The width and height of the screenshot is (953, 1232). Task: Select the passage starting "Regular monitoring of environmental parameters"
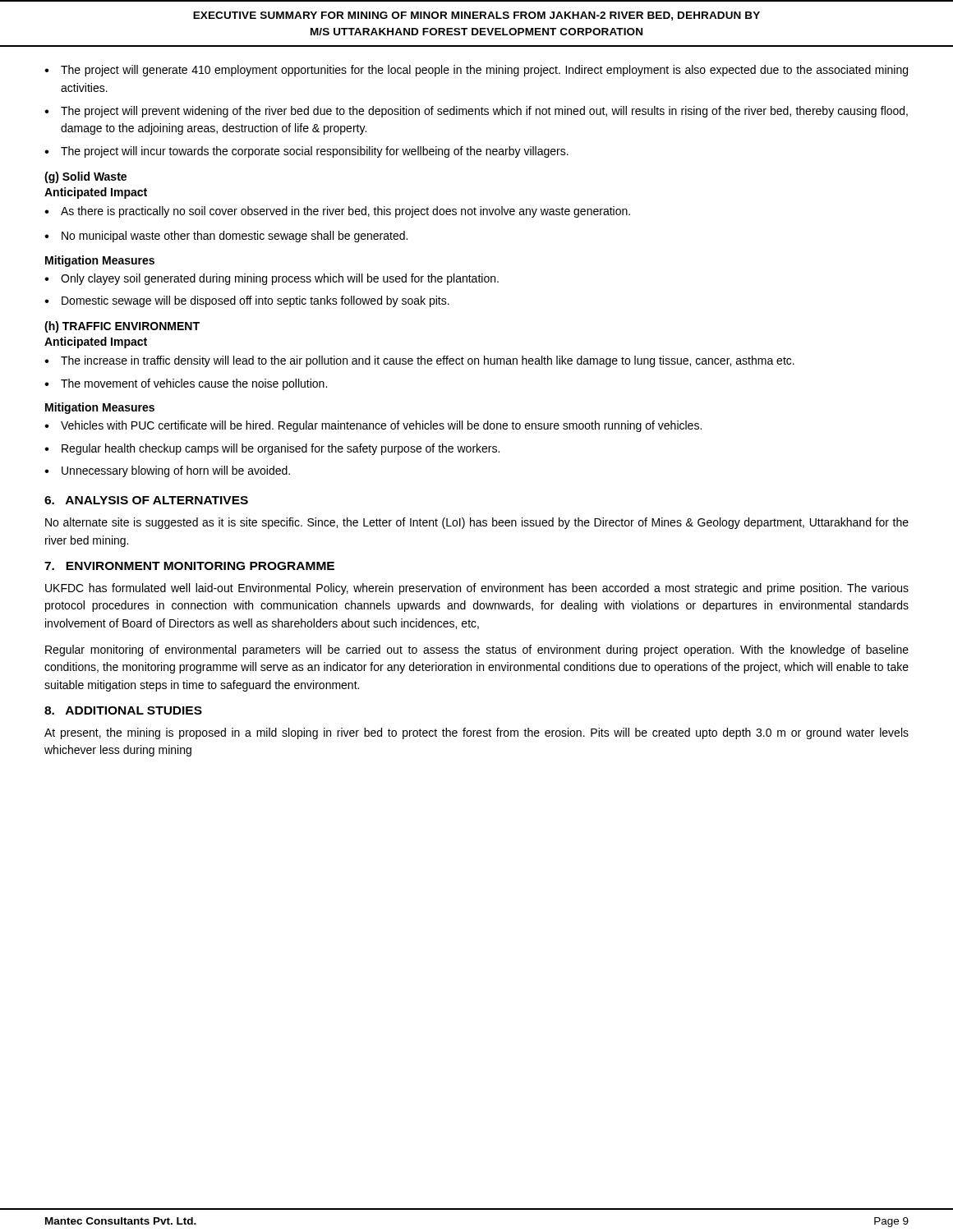476,667
